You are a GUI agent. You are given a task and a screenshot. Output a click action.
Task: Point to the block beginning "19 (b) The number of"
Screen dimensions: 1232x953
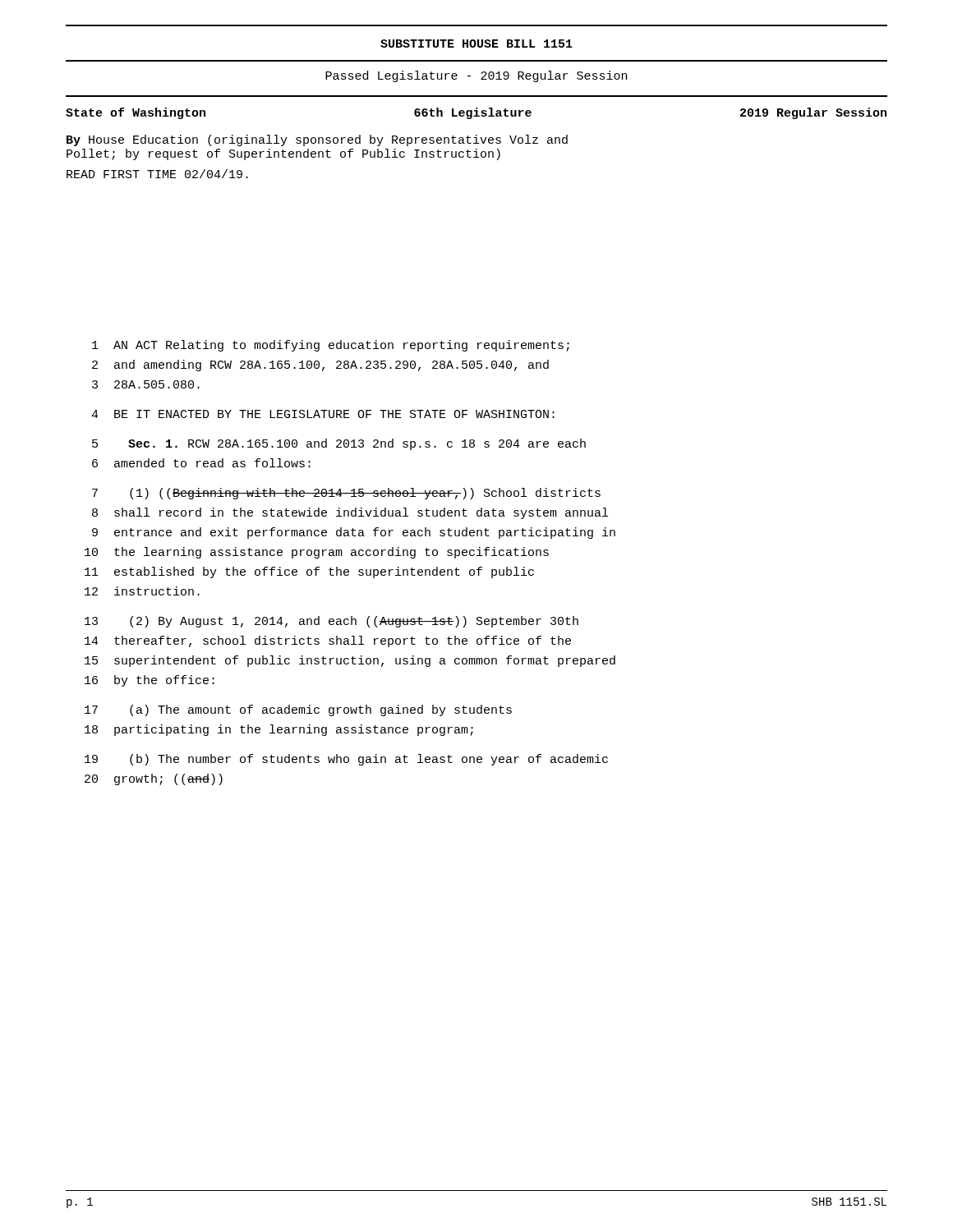(476, 770)
